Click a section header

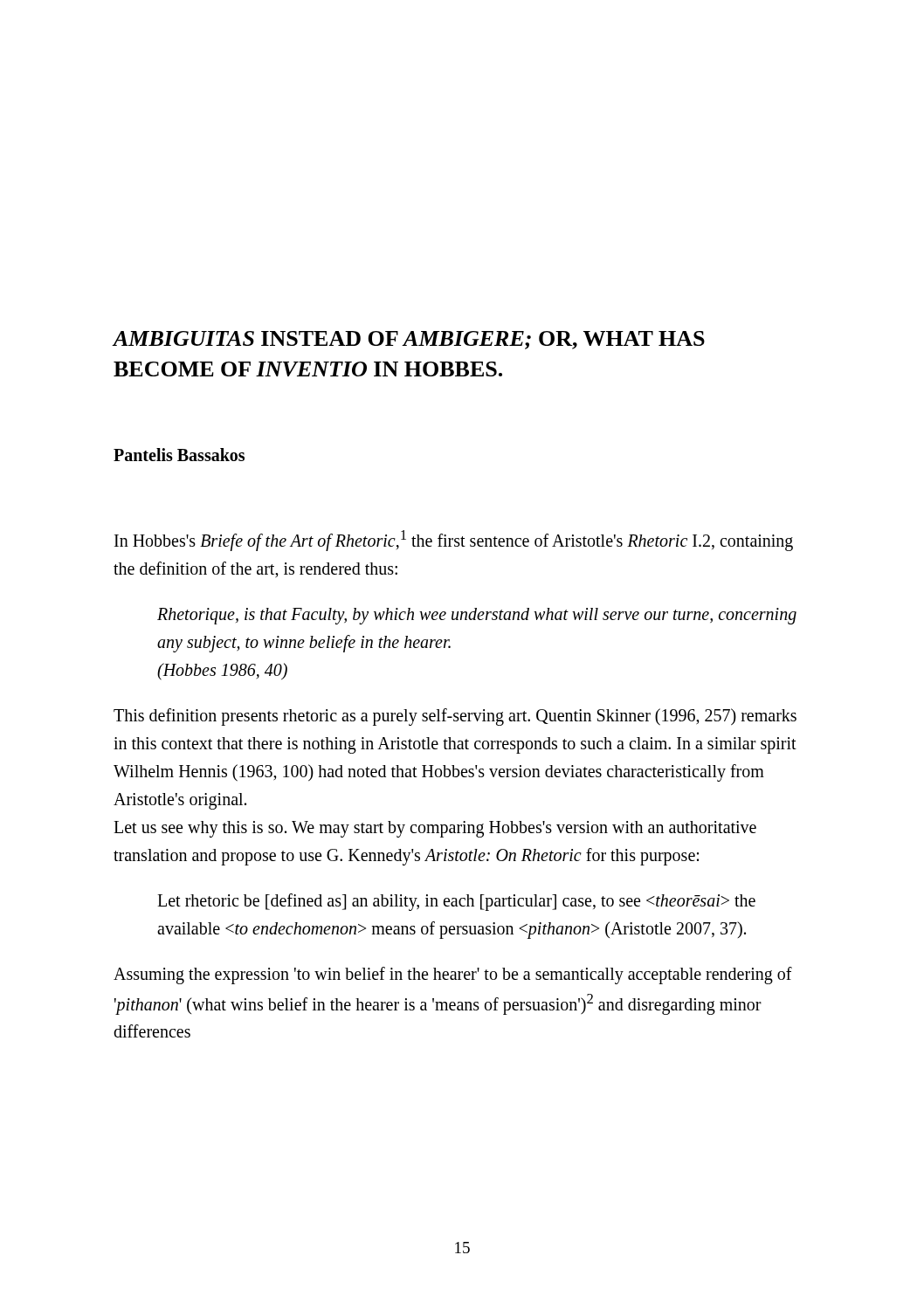pos(462,455)
